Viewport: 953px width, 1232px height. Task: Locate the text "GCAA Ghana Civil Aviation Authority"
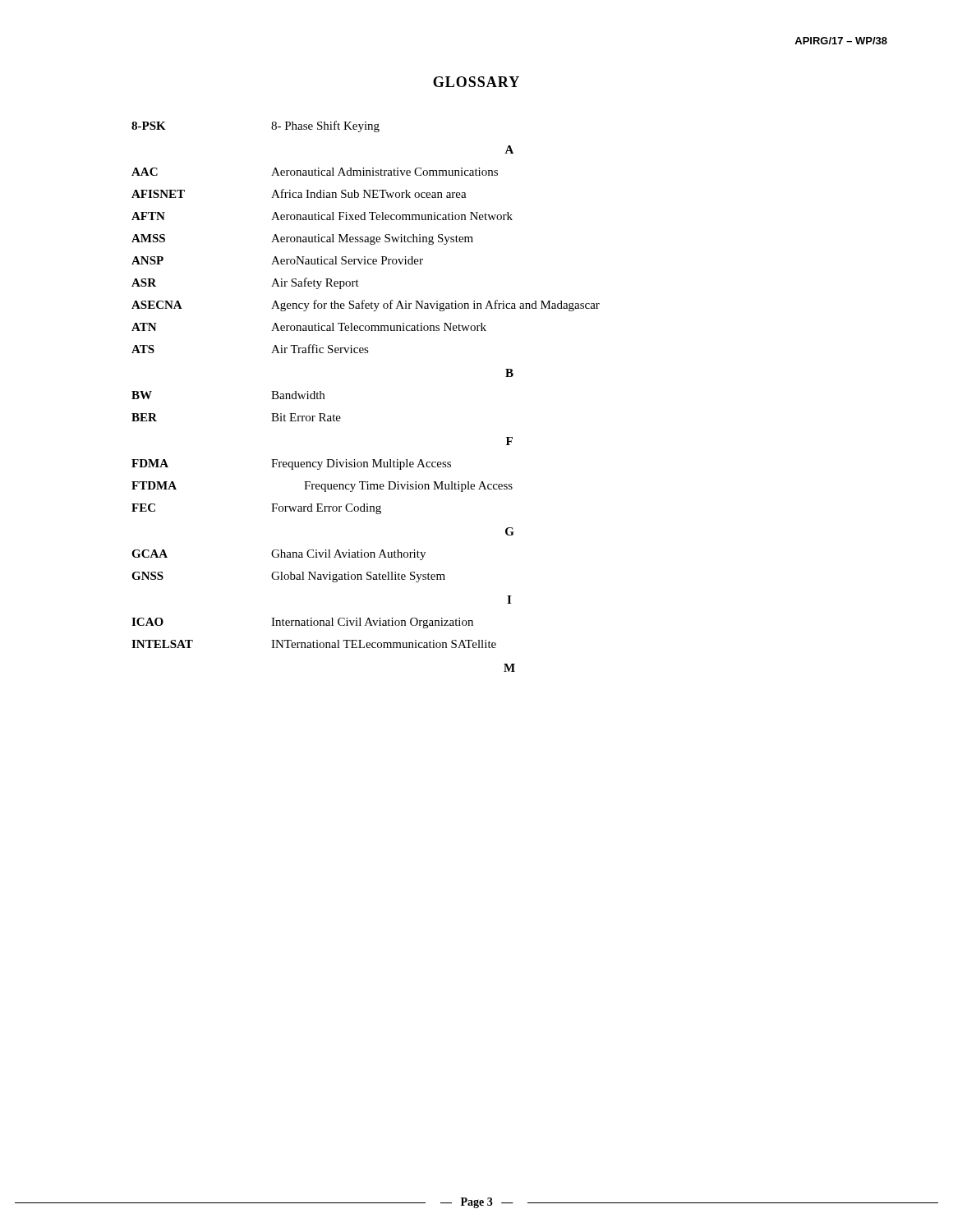tap(279, 555)
